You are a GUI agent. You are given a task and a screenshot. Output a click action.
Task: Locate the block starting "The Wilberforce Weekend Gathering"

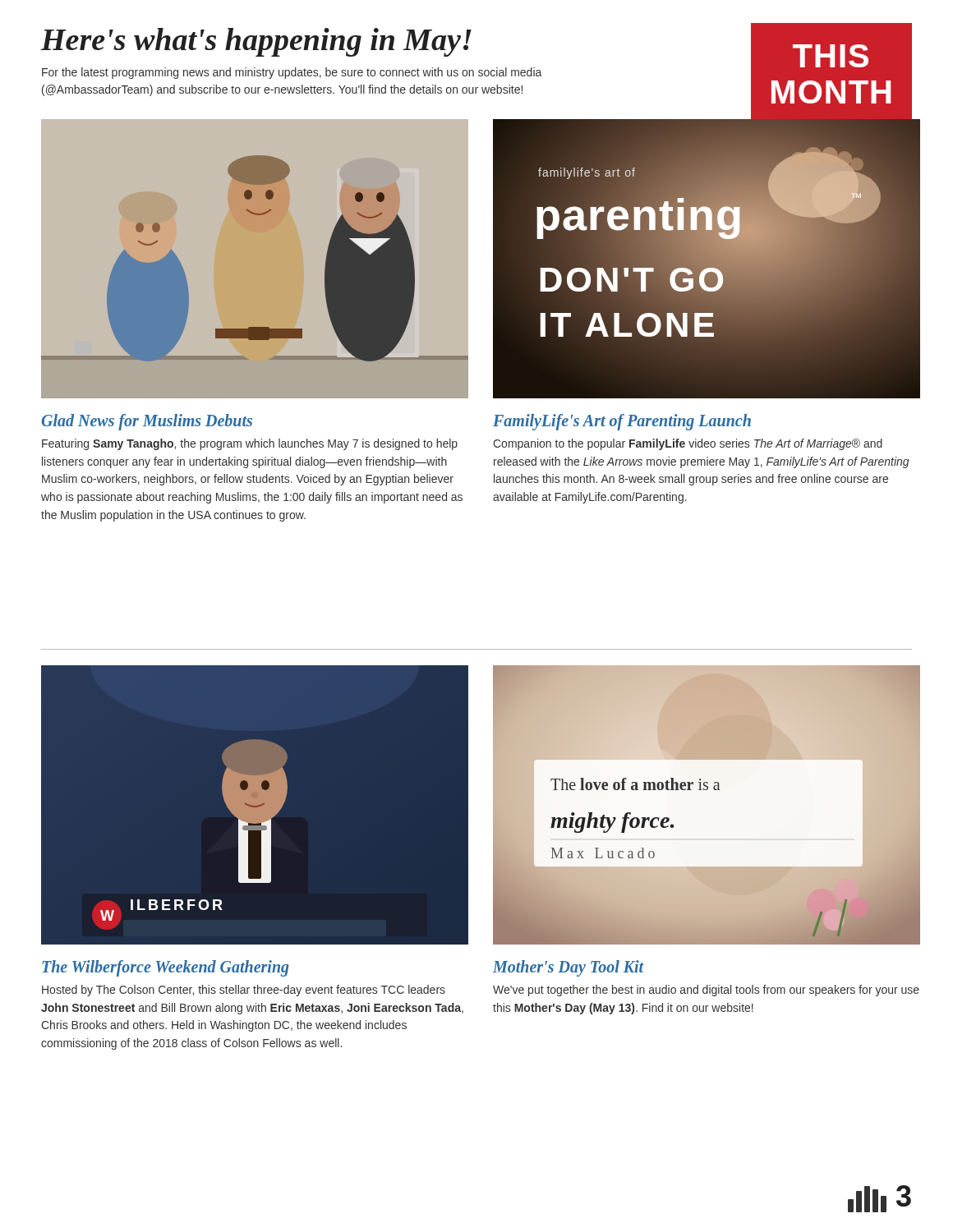pyautogui.click(x=255, y=967)
